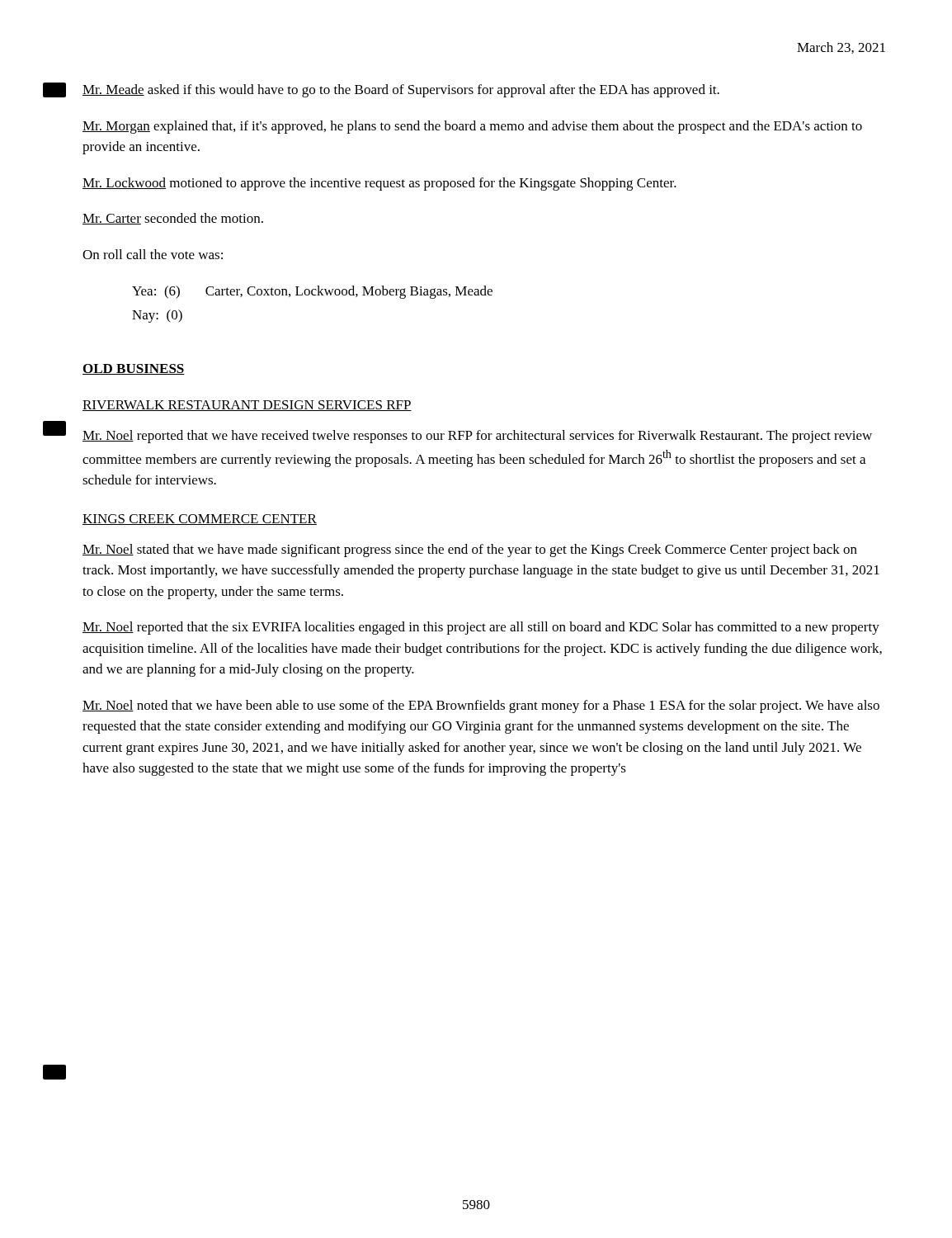This screenshot has height=1238, width=952.
Task: Find the text that reads "On roll call the vote was:"
Action: coord(153,254)
